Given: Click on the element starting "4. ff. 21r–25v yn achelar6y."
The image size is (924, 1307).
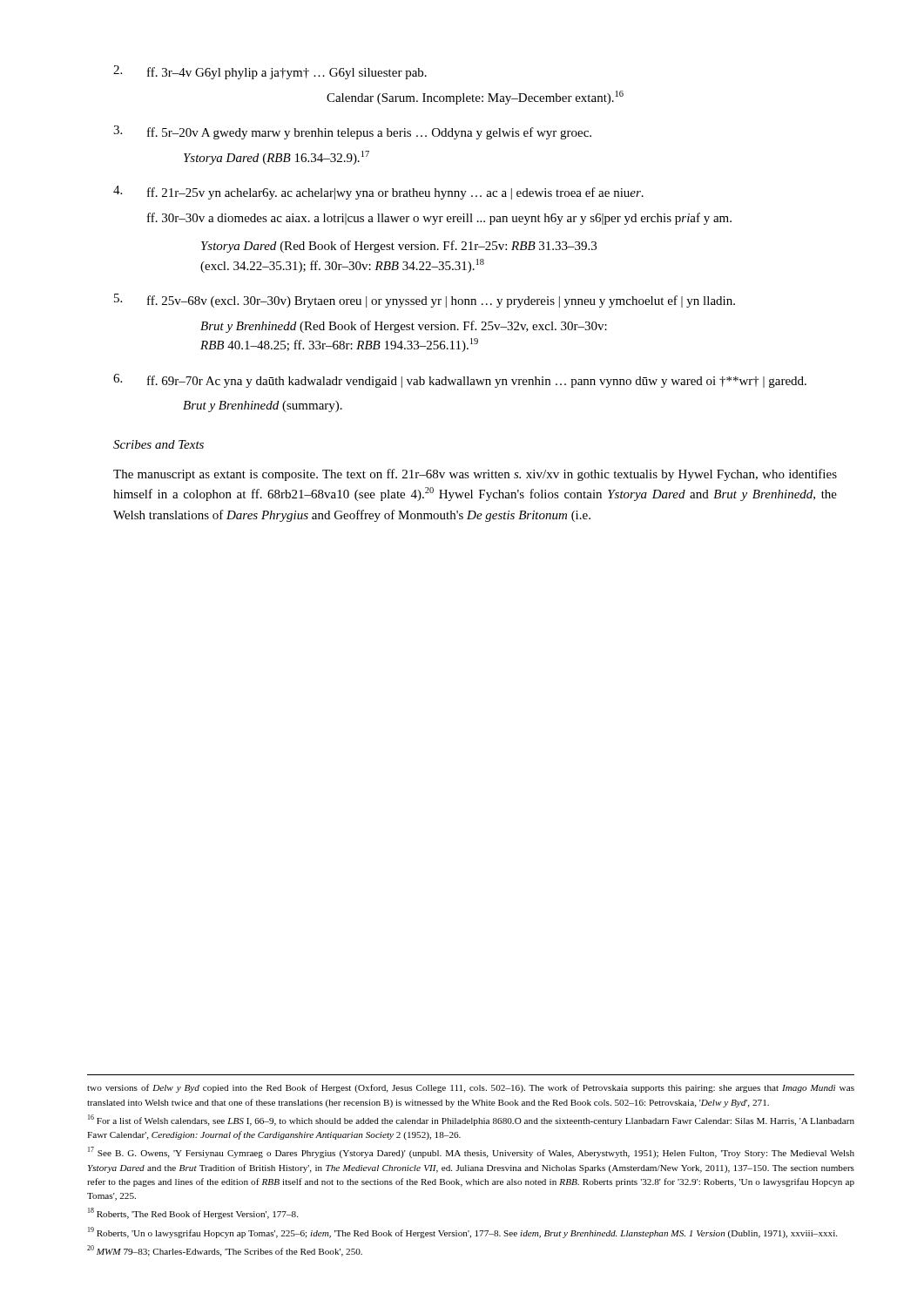Looking at the screenshot, I should tap(475, 193).
